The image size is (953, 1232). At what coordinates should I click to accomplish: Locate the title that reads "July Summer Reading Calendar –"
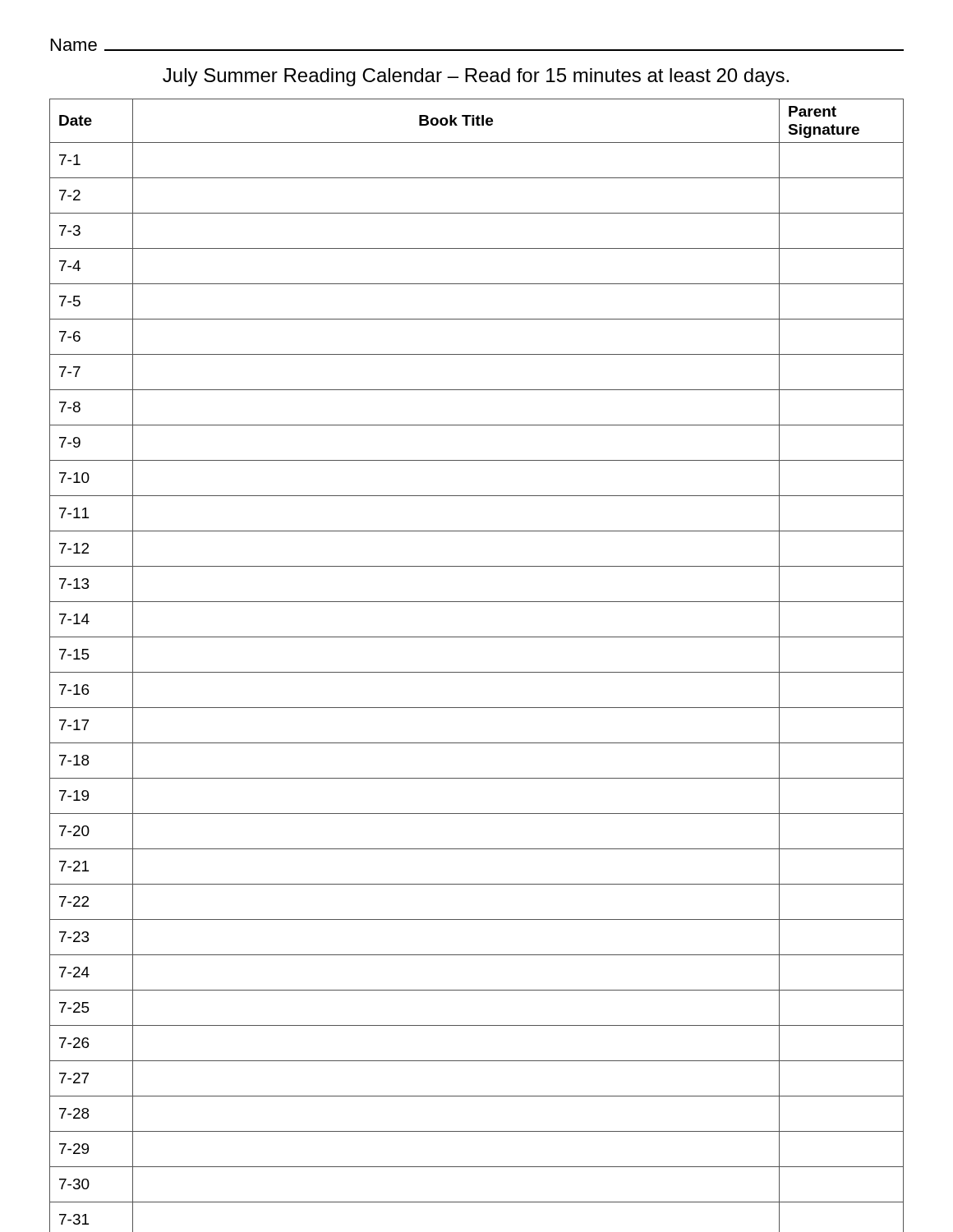476,75
